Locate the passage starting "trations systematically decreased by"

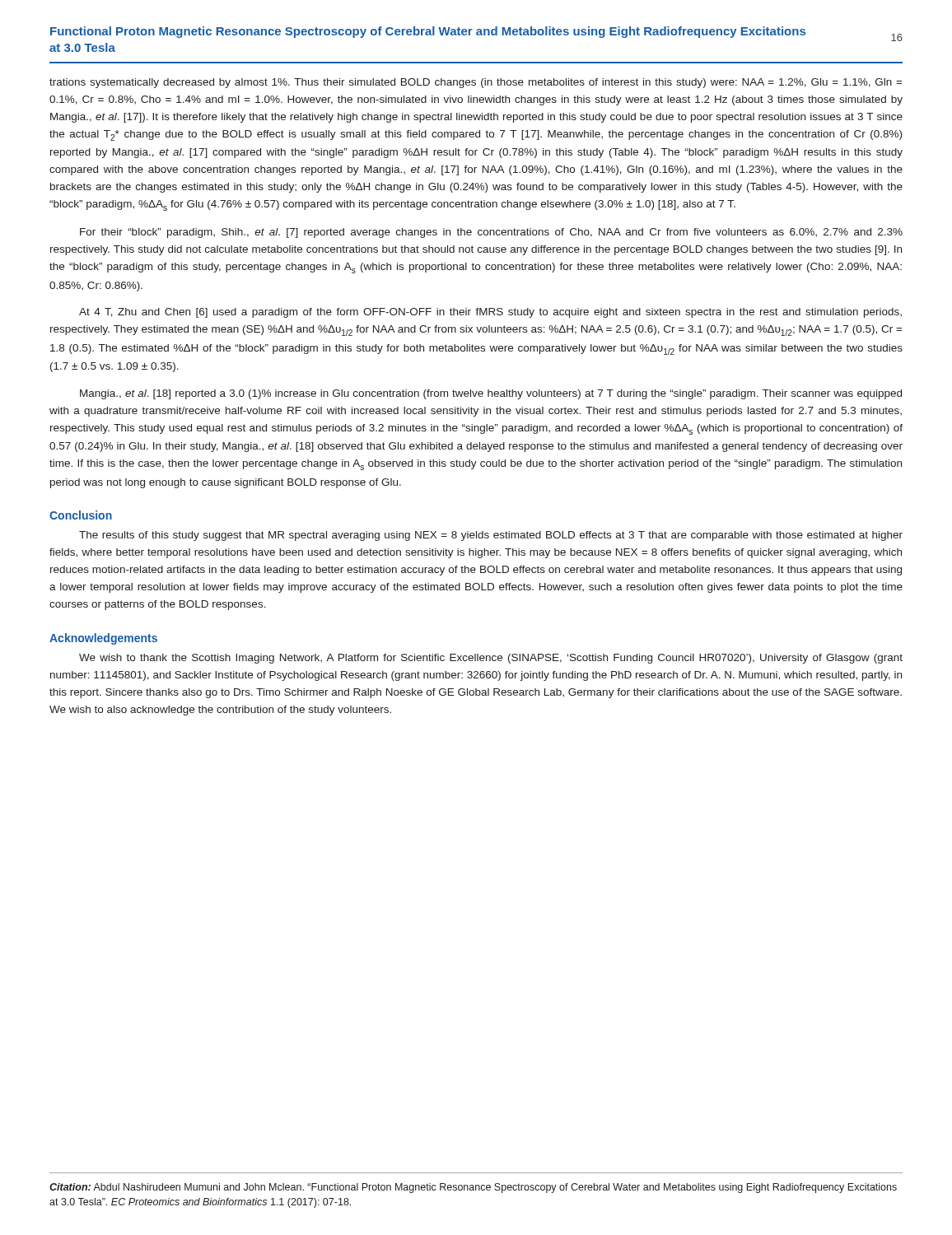[476, 144]
